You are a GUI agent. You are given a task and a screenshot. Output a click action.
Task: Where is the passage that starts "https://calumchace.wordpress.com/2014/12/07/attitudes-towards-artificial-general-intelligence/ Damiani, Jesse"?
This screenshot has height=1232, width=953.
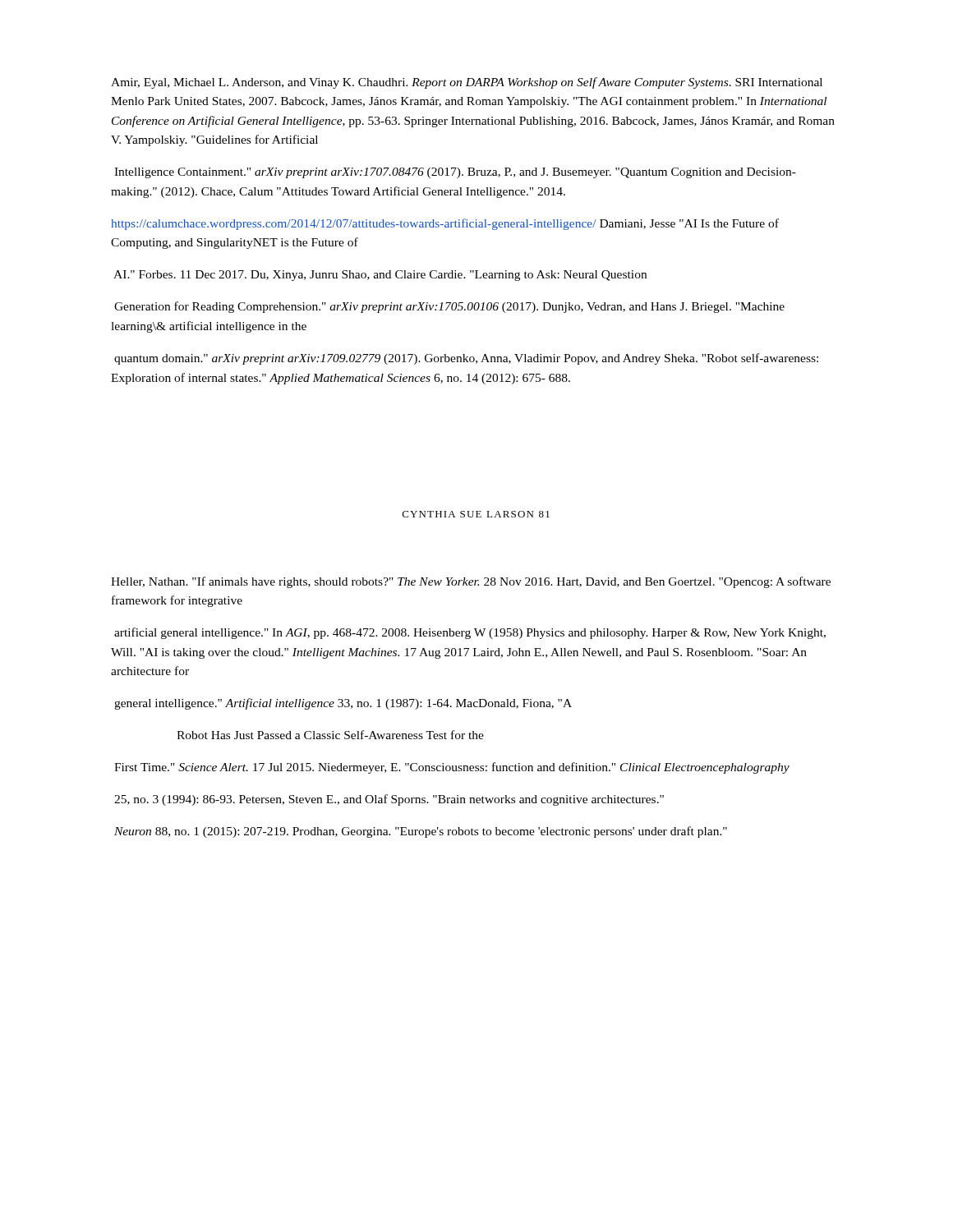click(476, 233)
